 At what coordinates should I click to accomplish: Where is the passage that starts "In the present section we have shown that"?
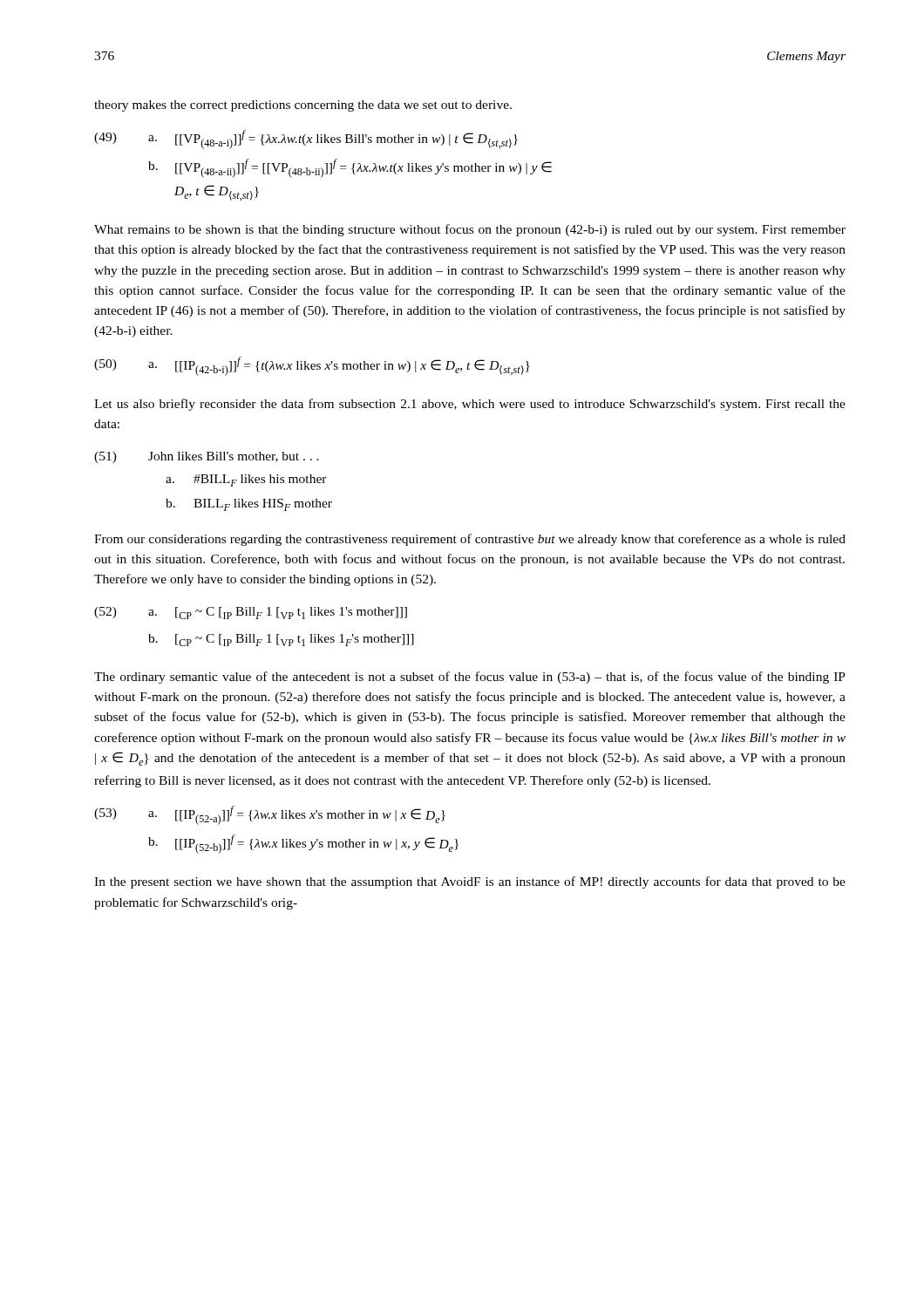(470, 892)
